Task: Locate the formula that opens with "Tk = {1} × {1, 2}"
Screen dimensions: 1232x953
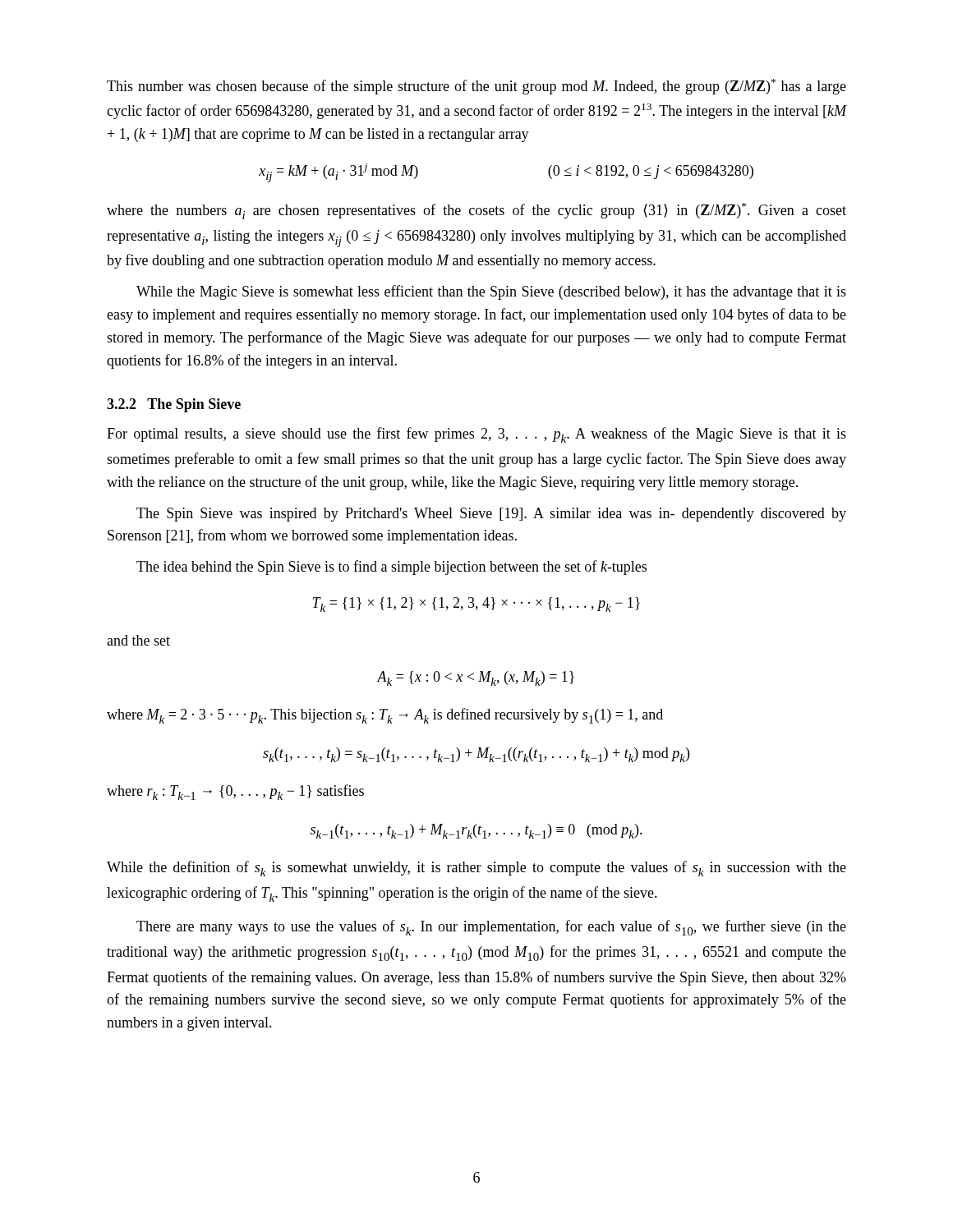Action: [476, 604]
